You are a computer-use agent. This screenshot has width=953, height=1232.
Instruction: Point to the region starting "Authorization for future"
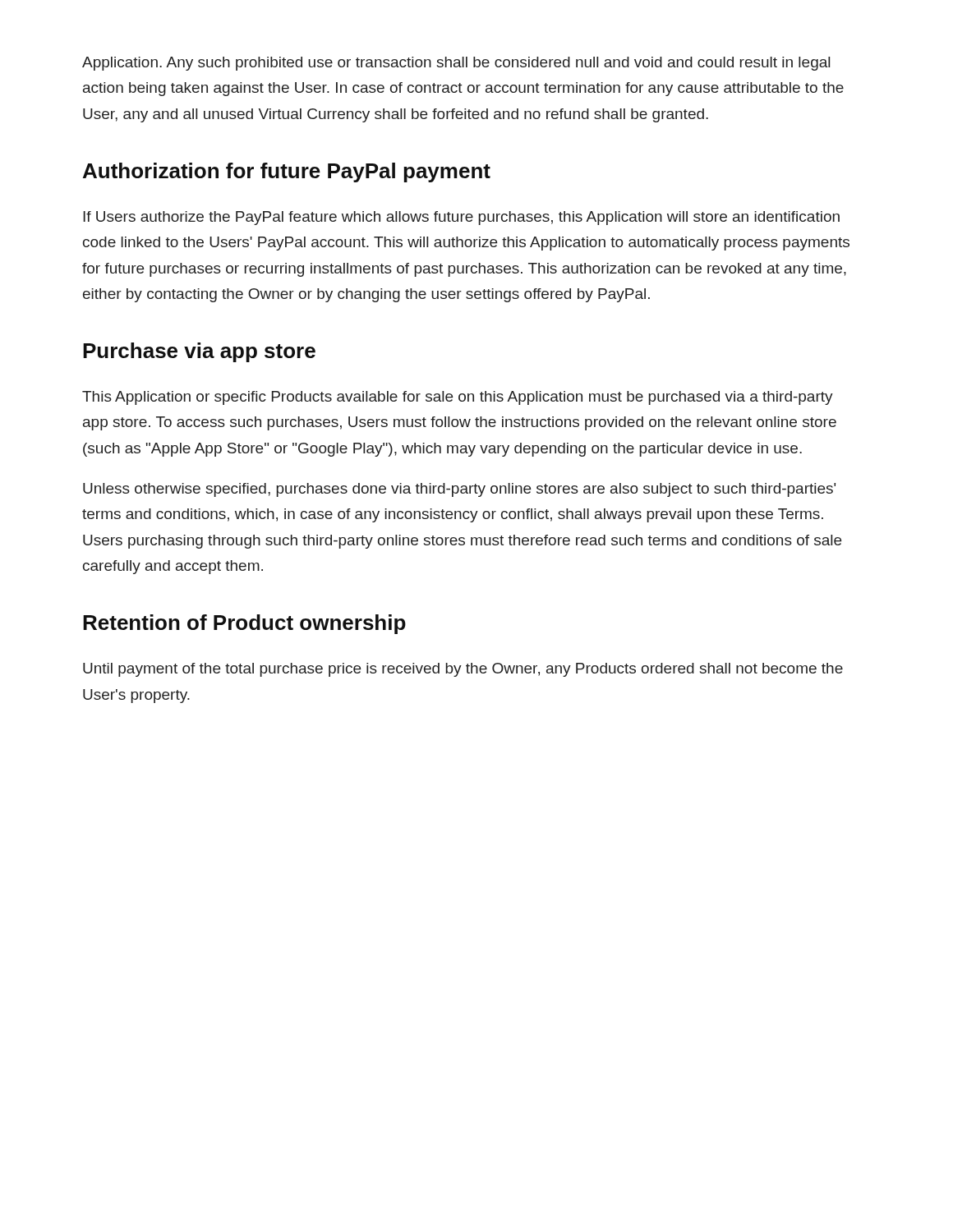(286, 171)
